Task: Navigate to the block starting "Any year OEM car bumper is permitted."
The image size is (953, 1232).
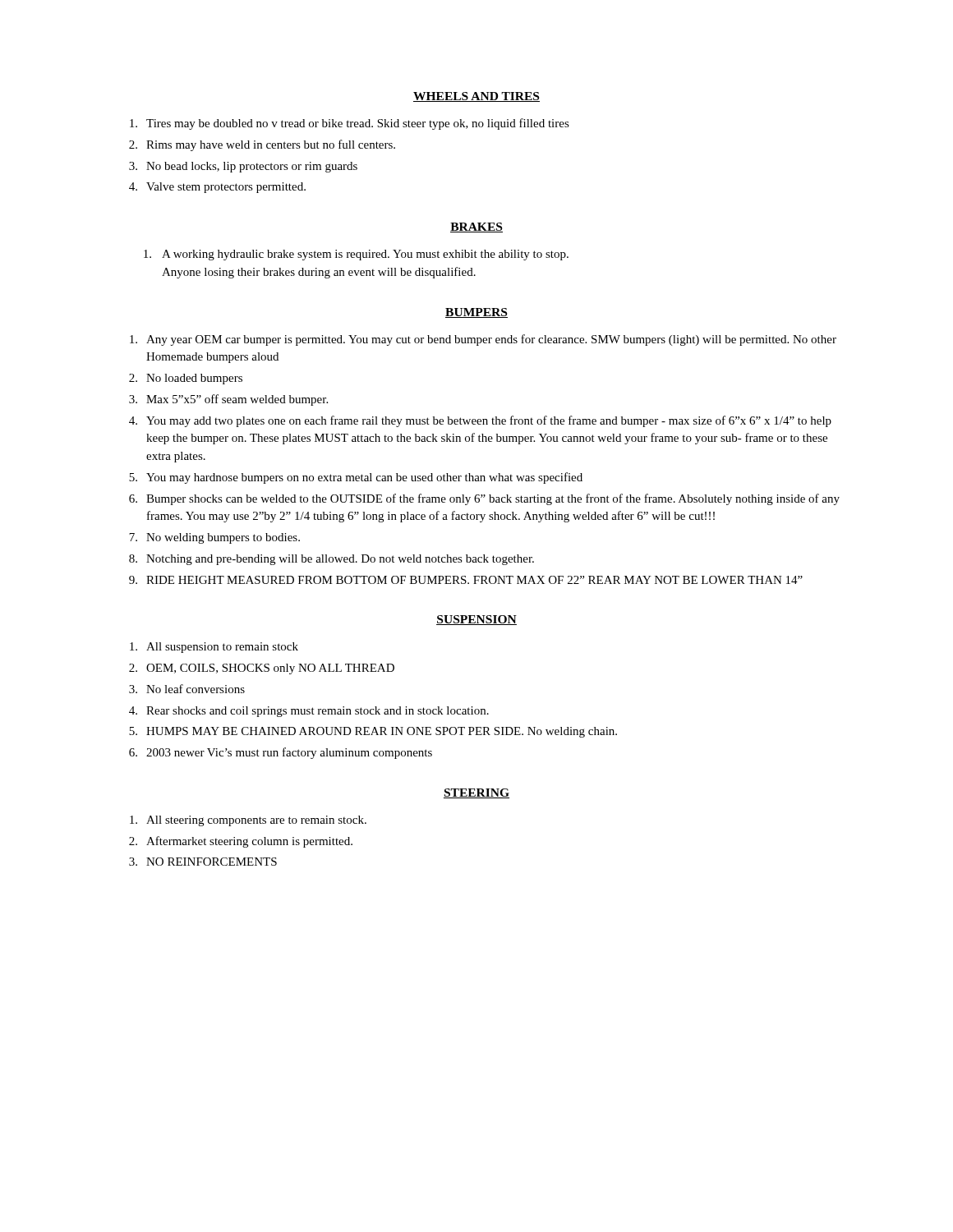Action: tap(483, 340)
